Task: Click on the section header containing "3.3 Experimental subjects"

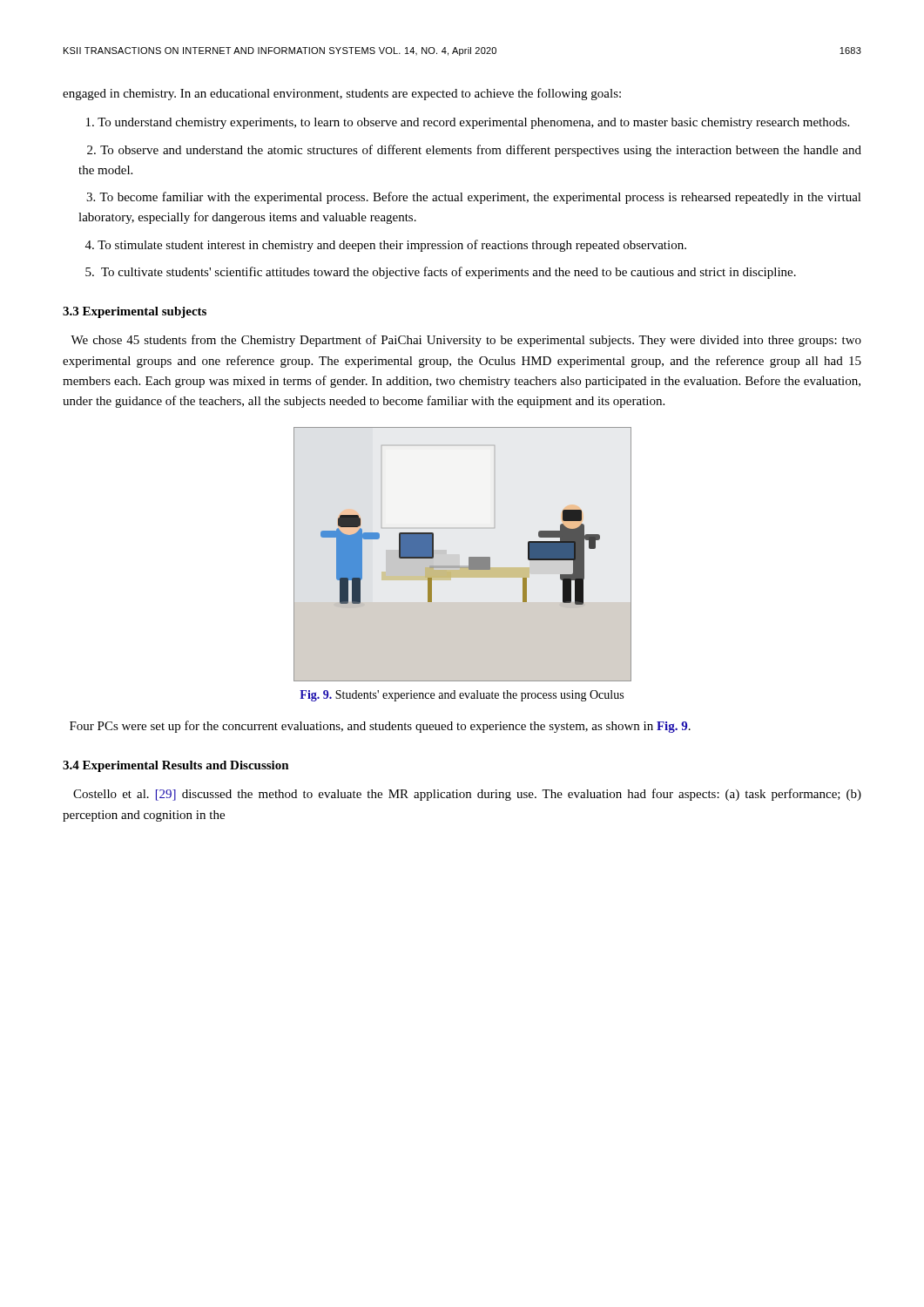Action: click(135, 312)
